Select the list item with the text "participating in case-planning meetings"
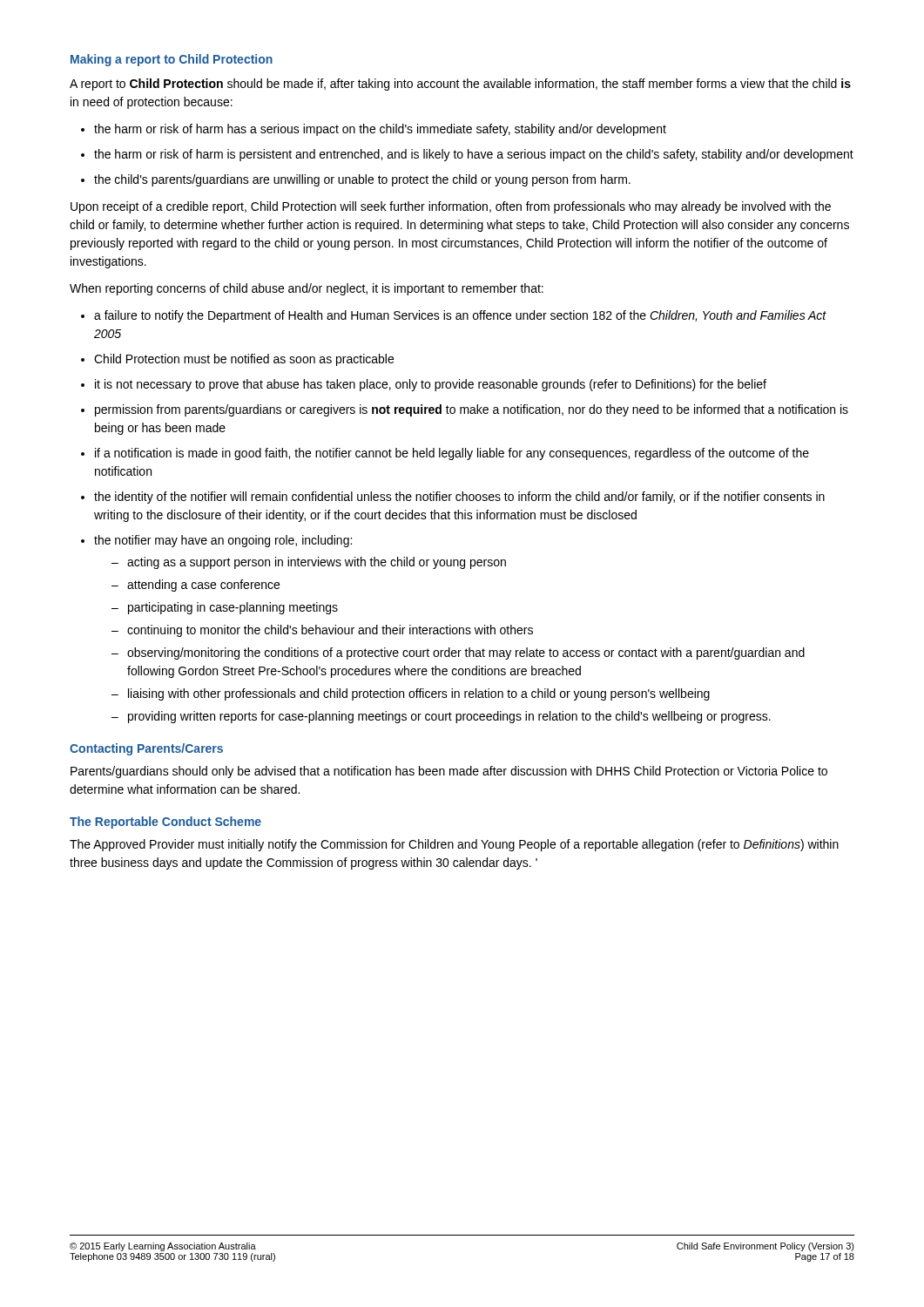The height and width of the screenshot is (1307, 924). pos(233,607)
